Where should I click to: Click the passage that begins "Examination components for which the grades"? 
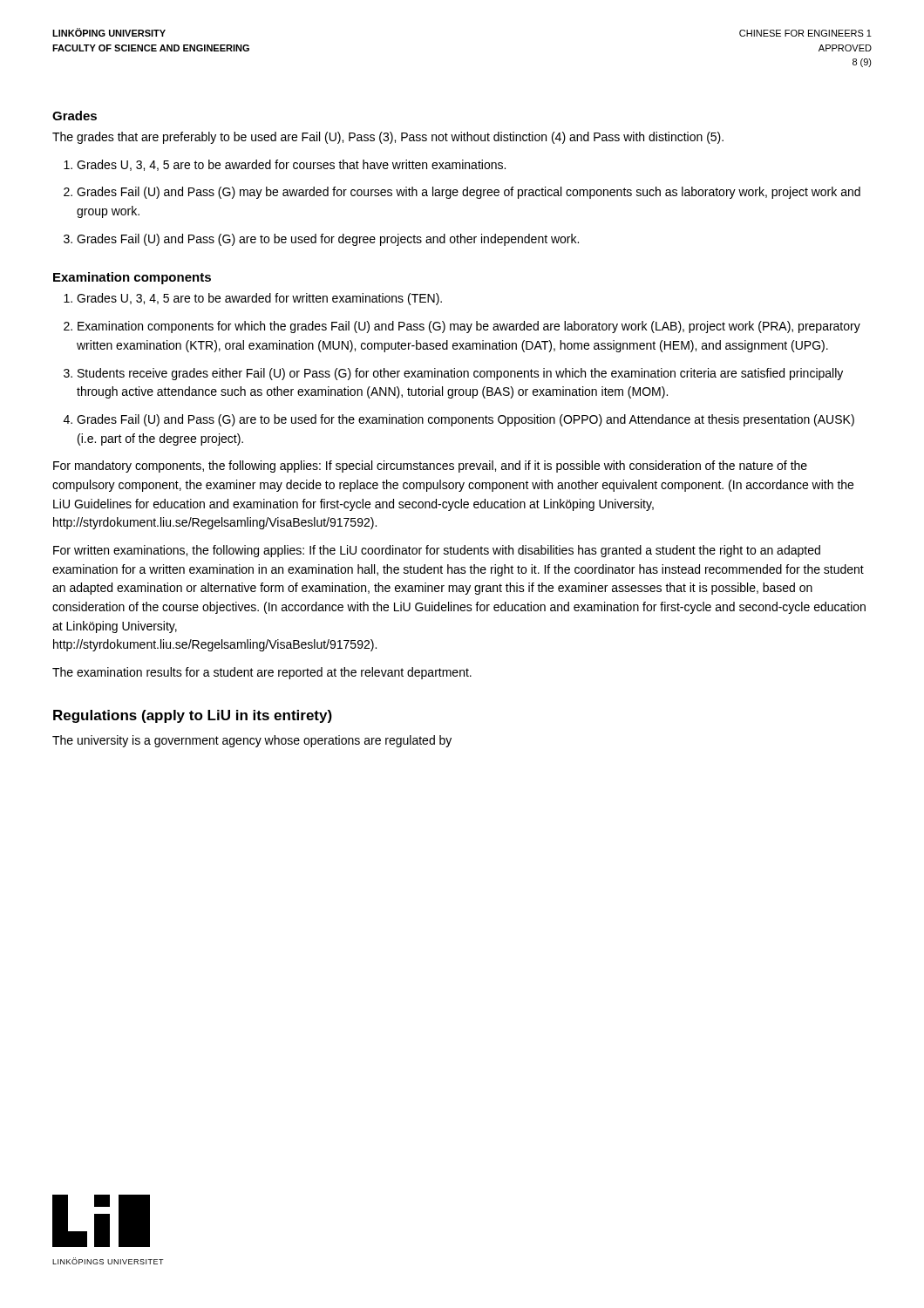(462, 336)
